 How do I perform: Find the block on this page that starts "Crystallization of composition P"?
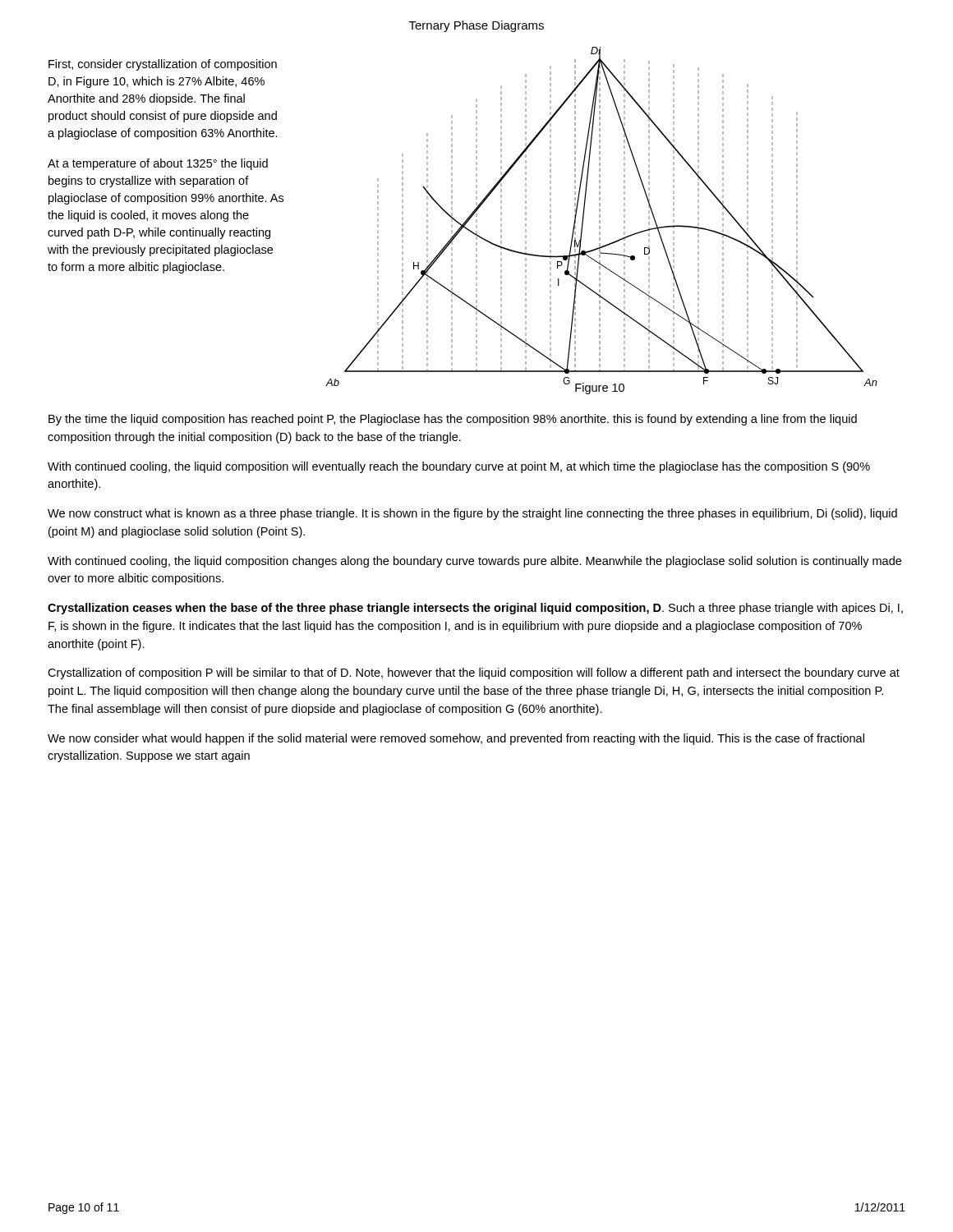[x=474, y=691]
